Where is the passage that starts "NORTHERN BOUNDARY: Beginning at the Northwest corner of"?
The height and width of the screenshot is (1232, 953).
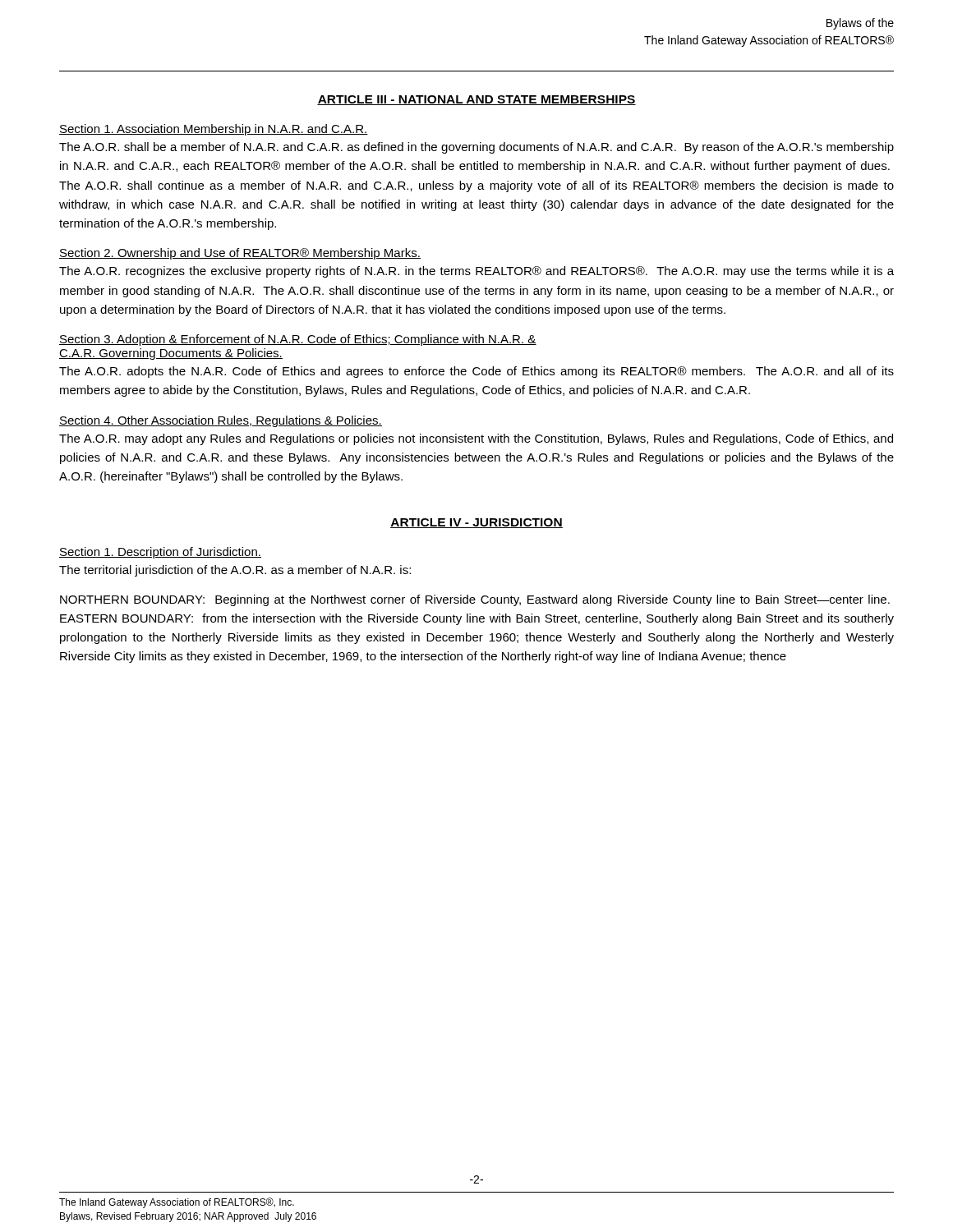(476, 627)
